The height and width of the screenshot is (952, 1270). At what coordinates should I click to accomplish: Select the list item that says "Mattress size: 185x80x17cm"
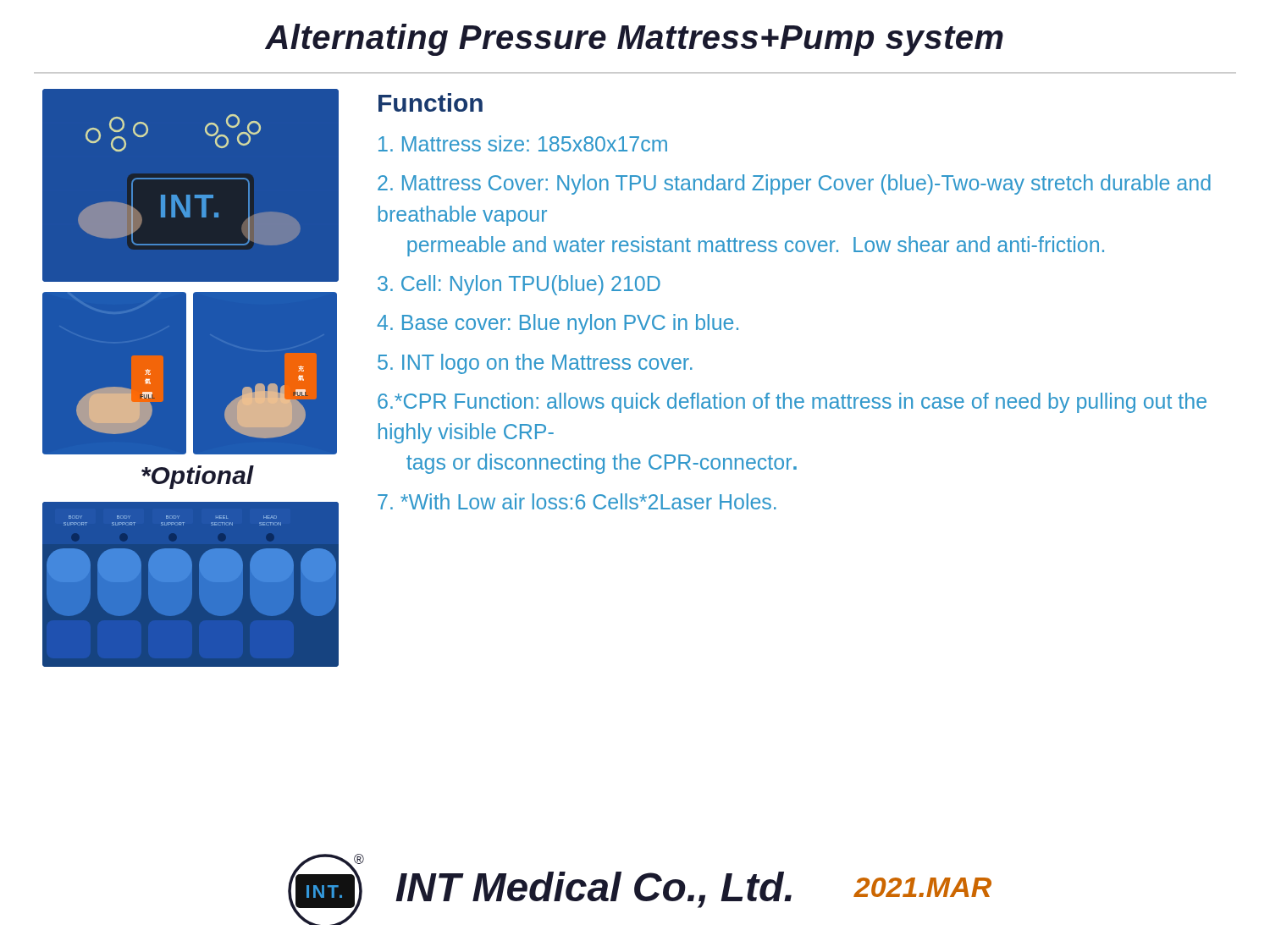(523, 144)
